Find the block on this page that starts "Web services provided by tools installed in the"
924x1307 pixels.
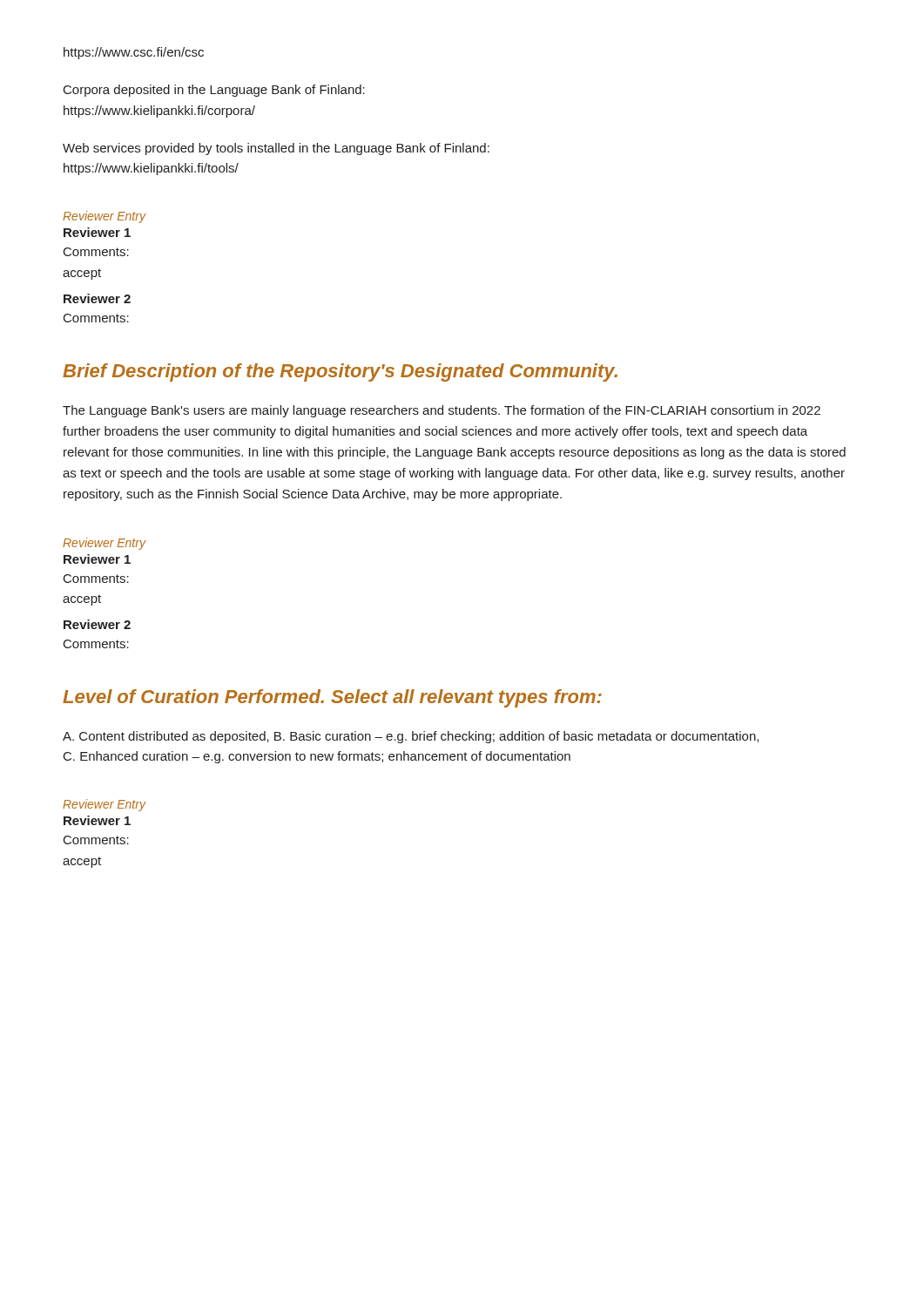455,158
